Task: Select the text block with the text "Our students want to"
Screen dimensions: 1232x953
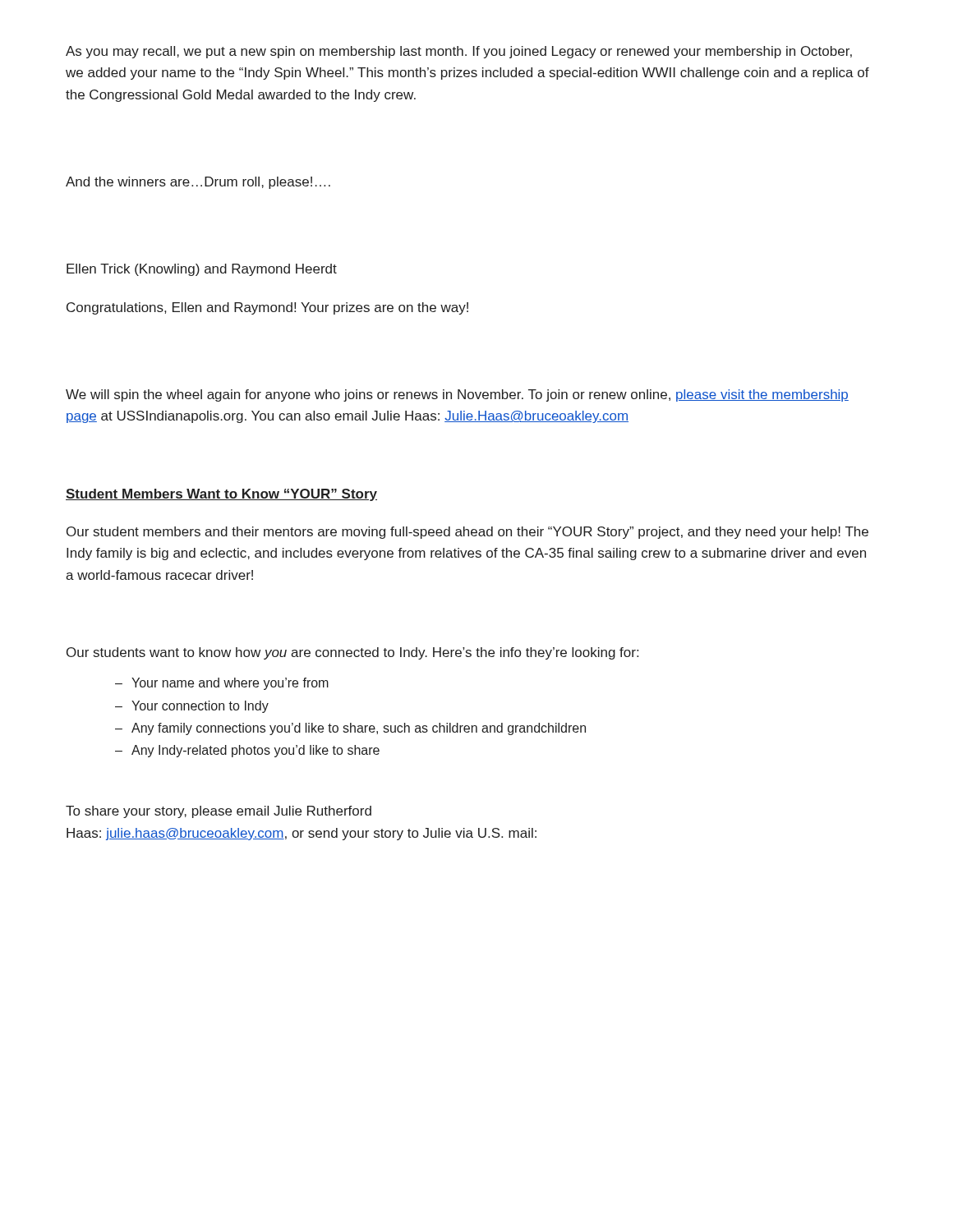Action: pos(353,653)
